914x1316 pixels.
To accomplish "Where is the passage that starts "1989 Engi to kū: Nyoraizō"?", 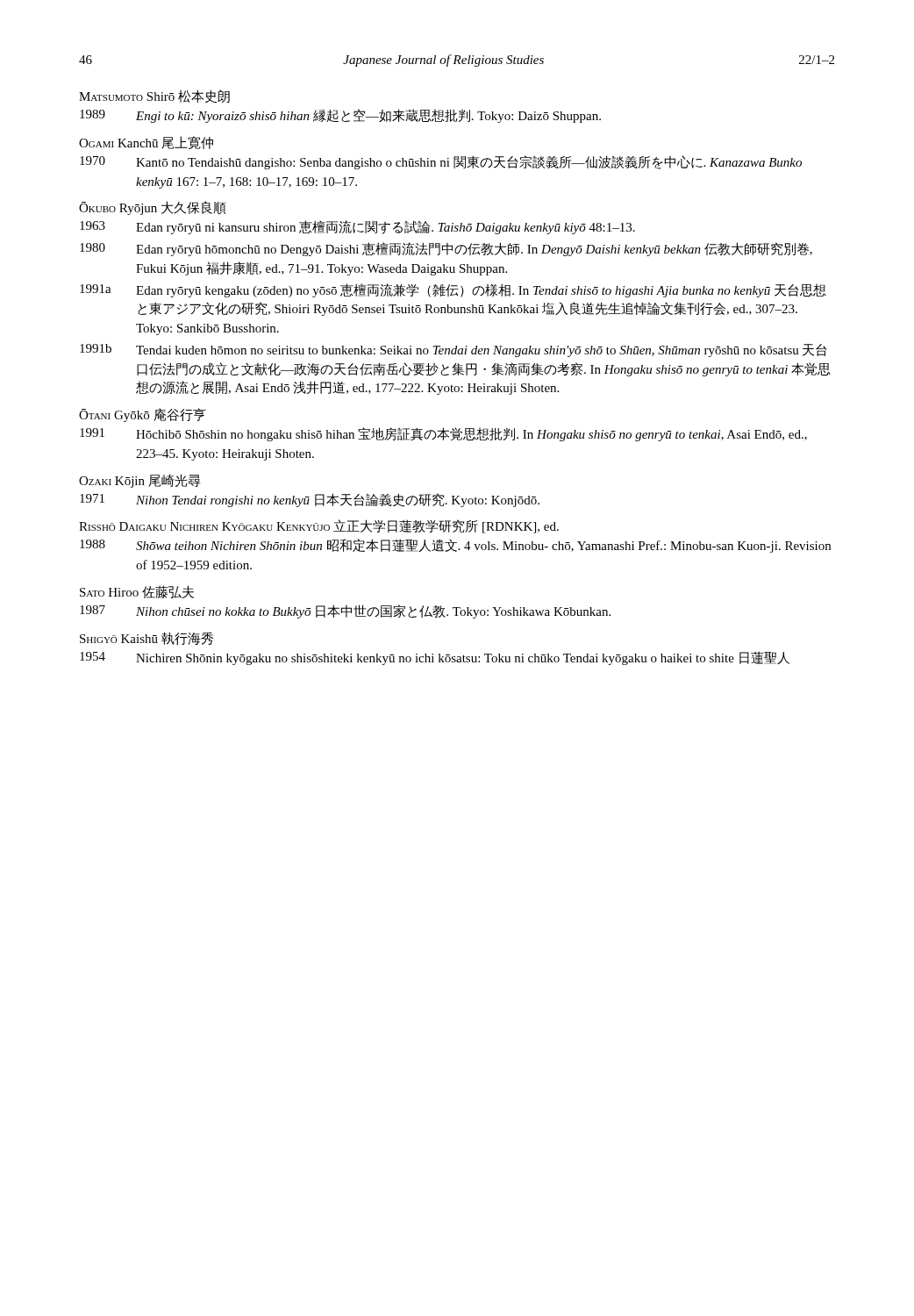I will coord(457,117).
